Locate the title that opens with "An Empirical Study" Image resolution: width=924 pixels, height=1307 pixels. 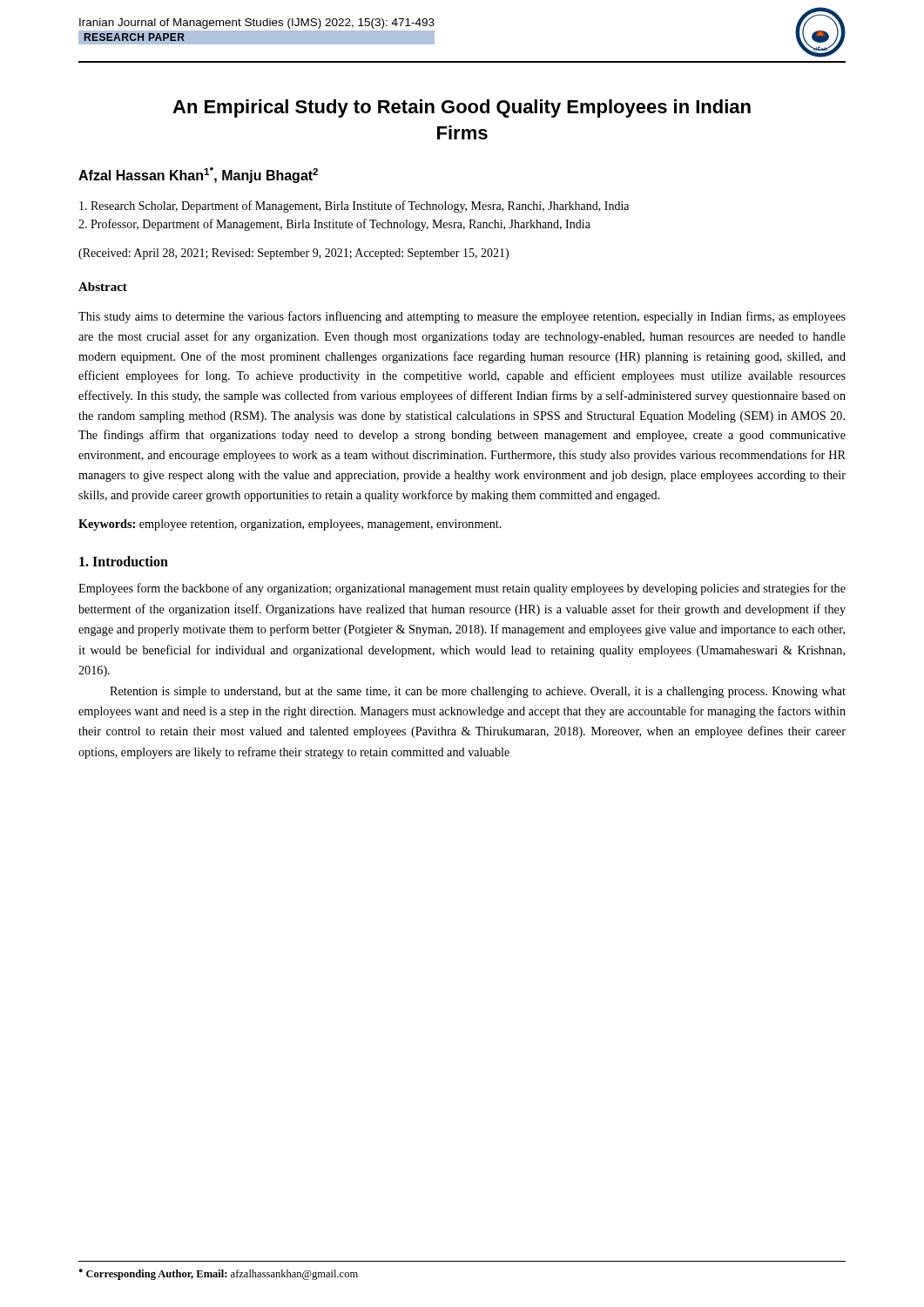coord(462,120)
